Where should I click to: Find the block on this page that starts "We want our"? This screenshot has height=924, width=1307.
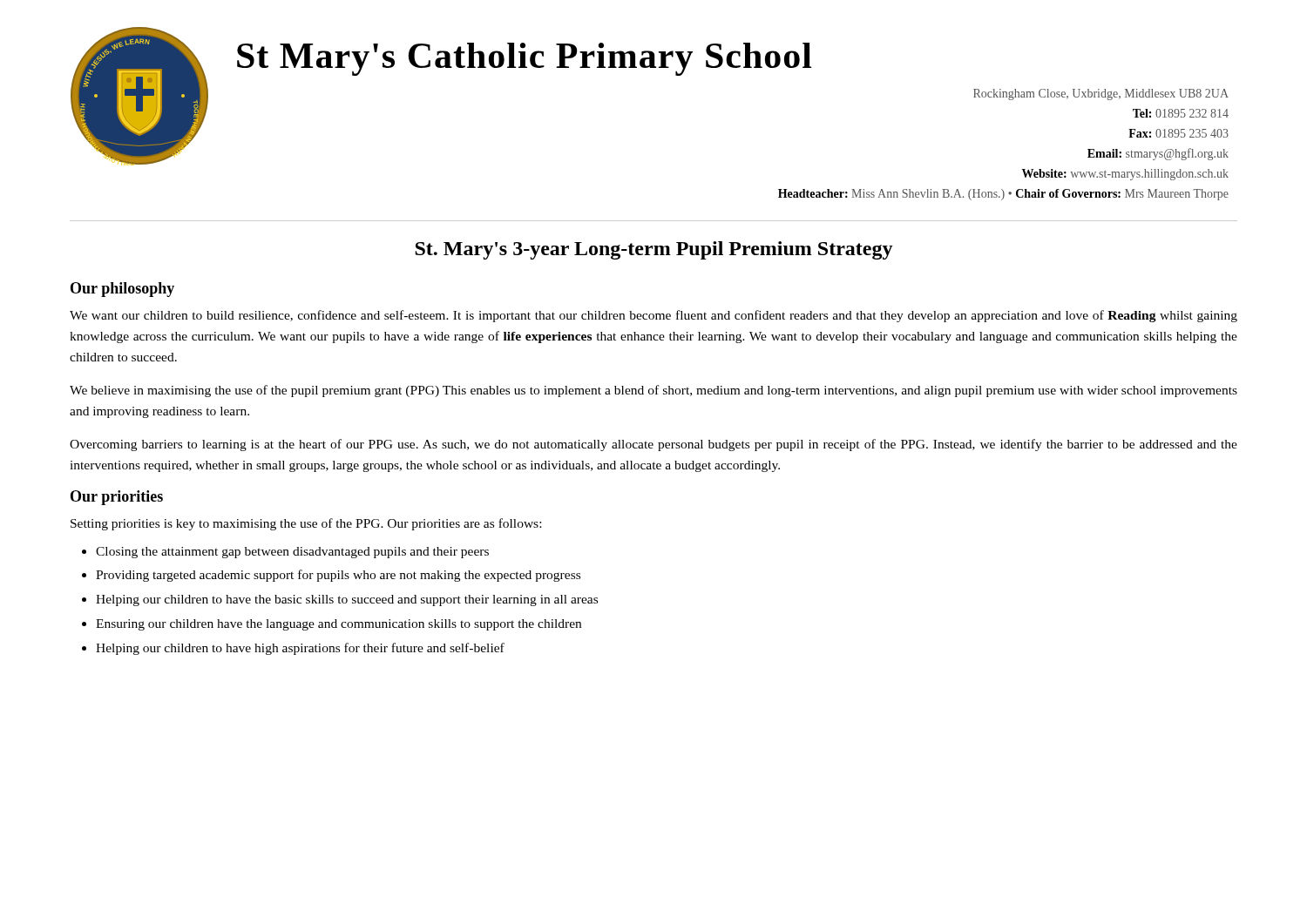pyautogui.click(x=654, y=335)
